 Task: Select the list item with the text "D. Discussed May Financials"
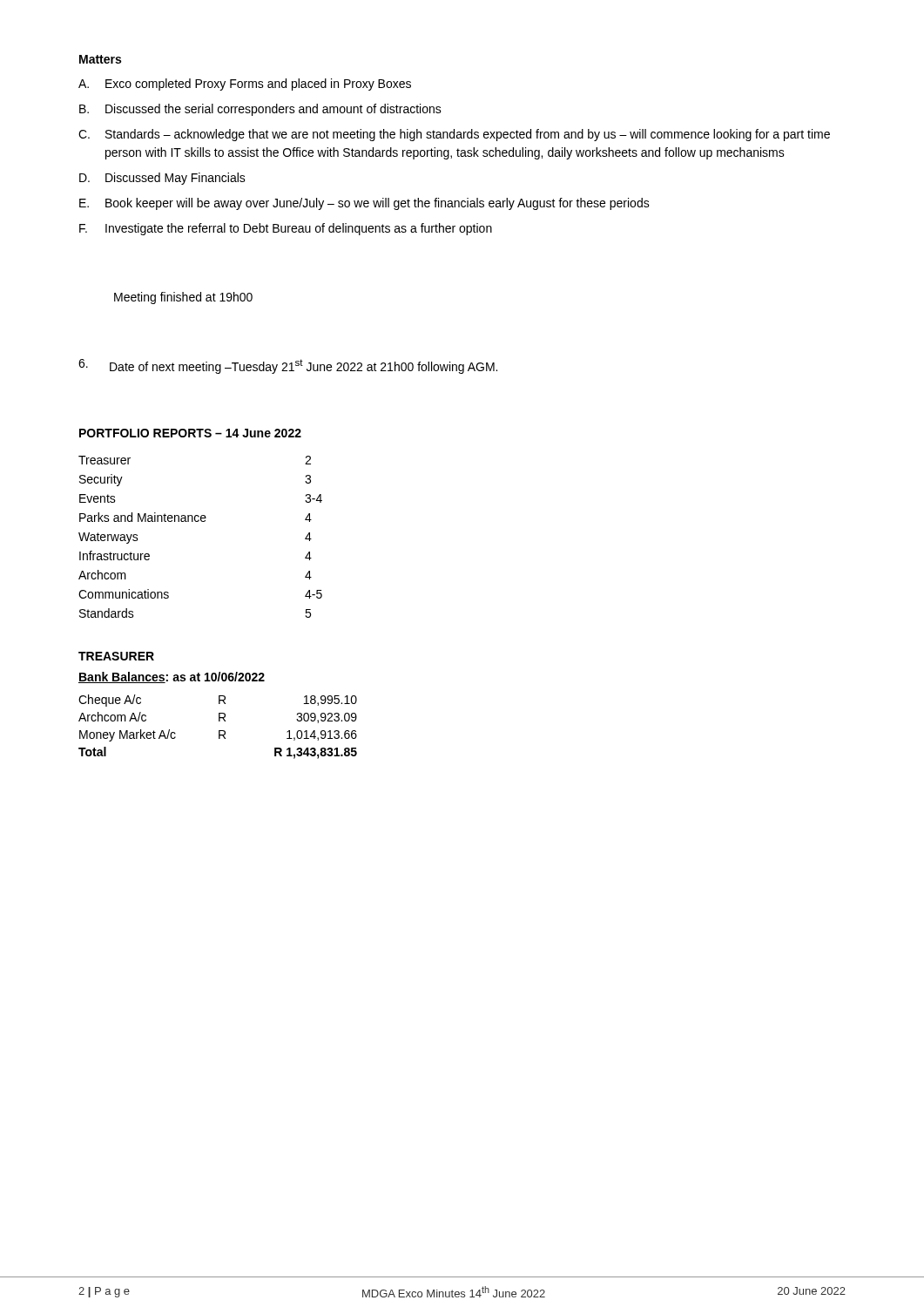point(162,179)
